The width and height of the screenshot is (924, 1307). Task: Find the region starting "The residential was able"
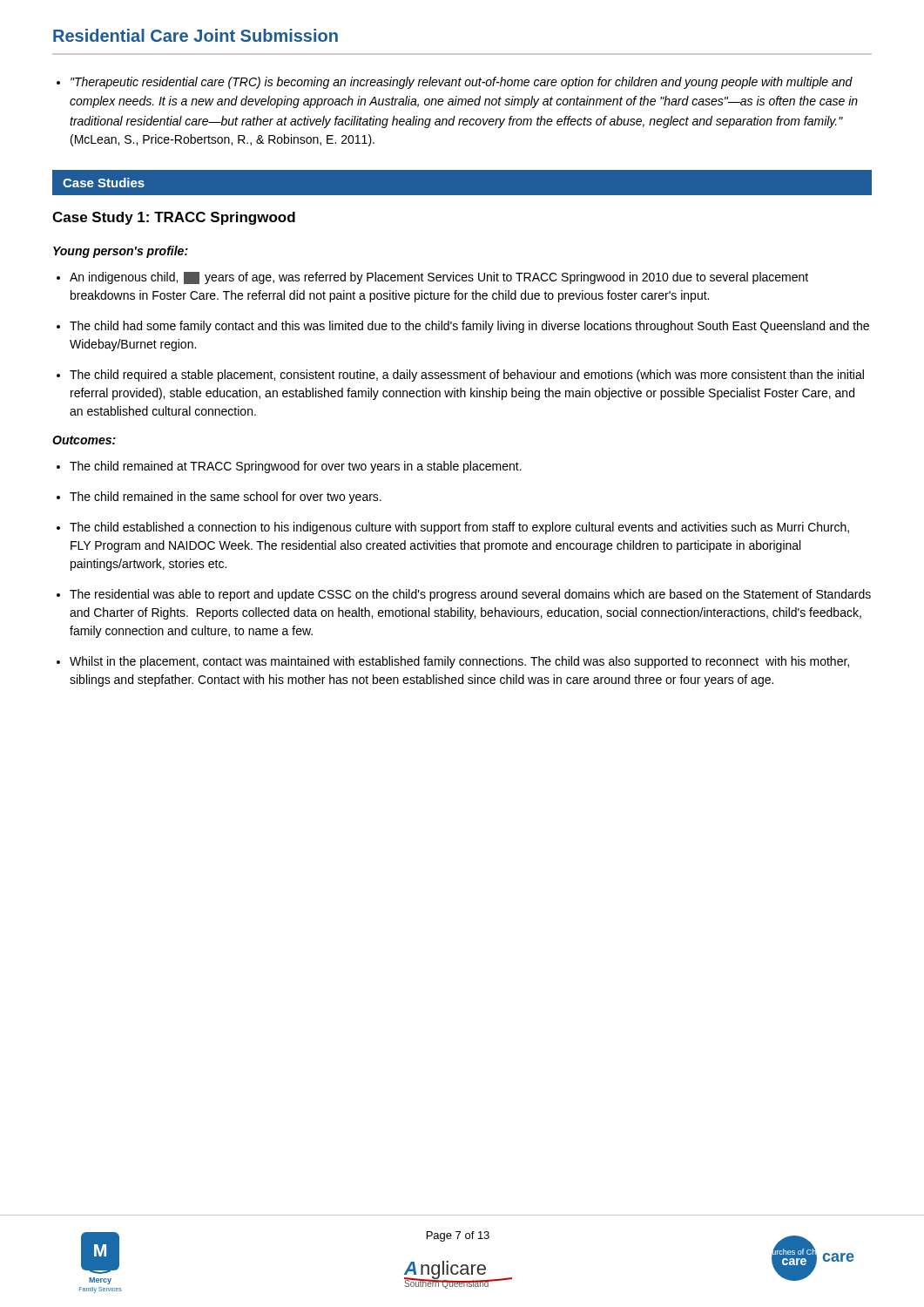(471, 613)
